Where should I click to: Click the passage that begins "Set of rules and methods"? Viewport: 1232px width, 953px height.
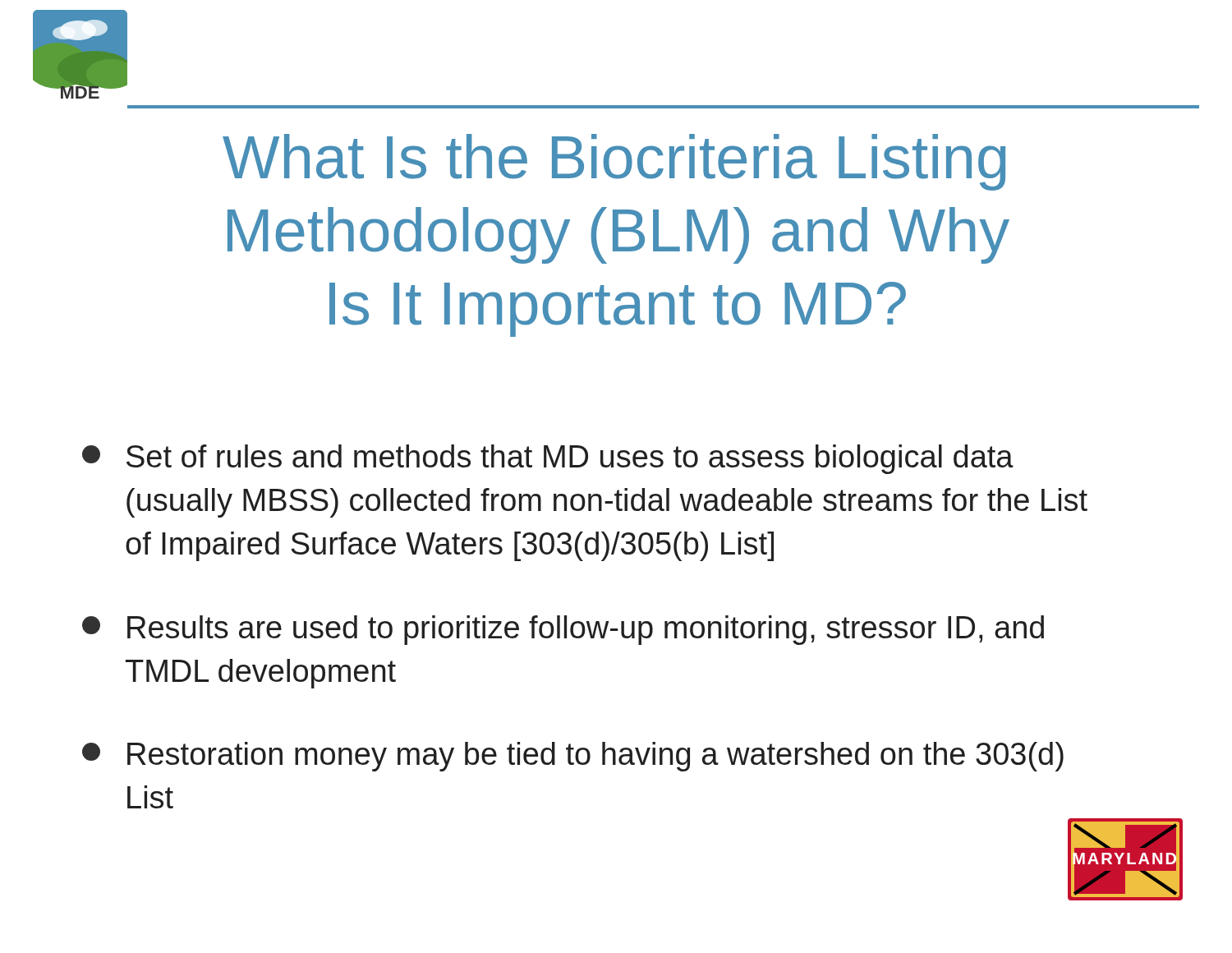coord(591,501)
